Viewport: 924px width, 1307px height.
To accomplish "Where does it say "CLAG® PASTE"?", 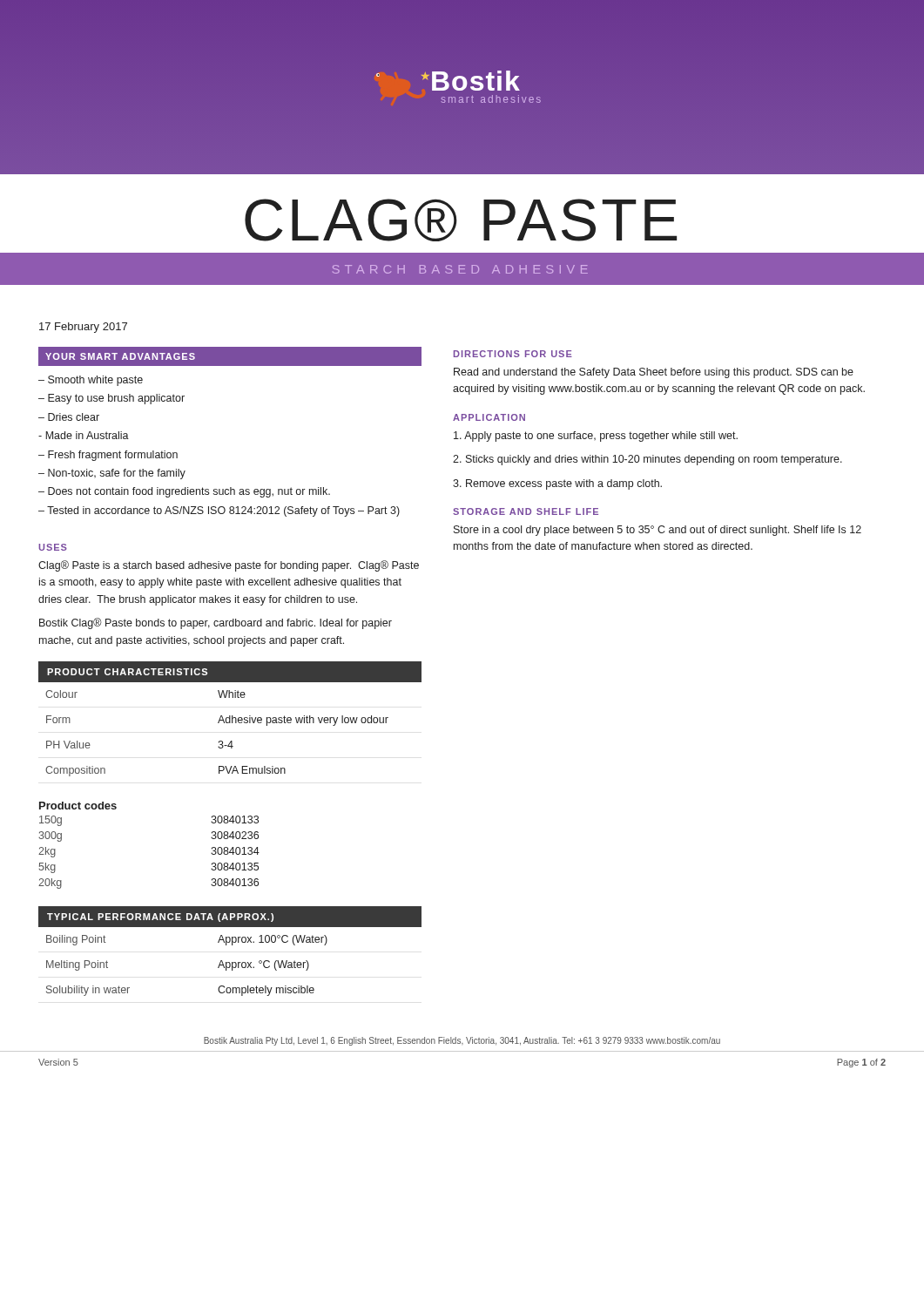I will 462,220.
